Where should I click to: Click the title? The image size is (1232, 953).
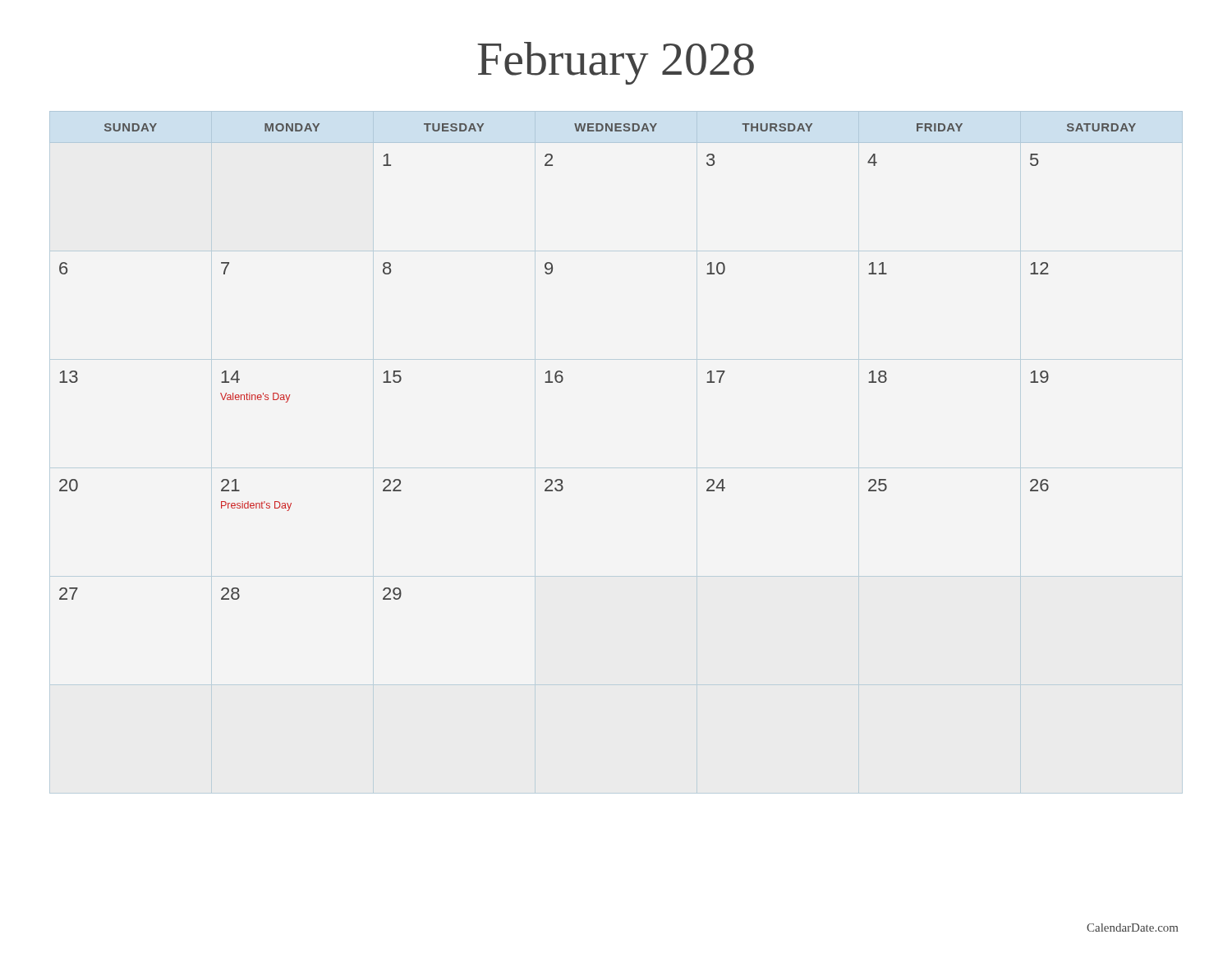(x=616, y=59)
